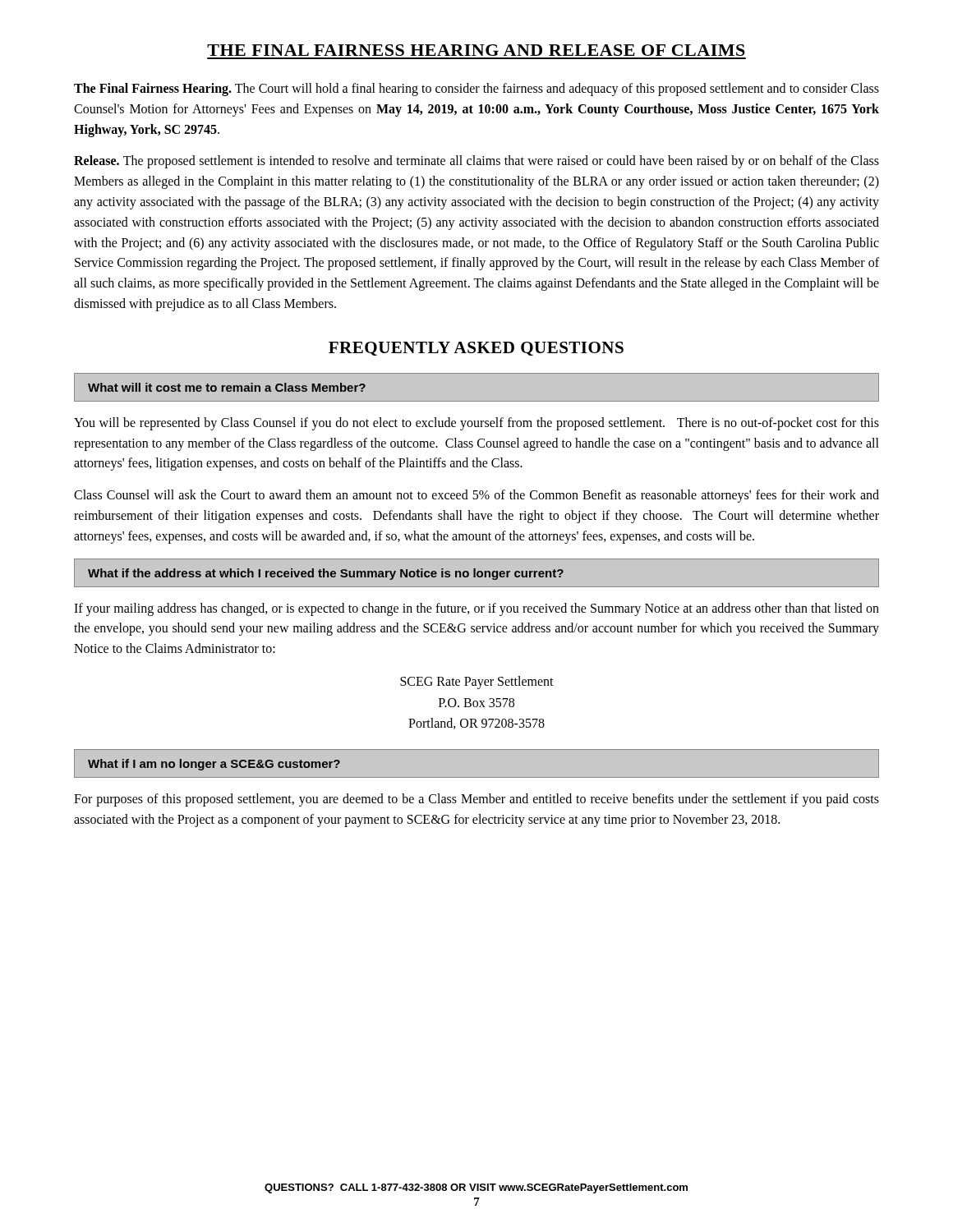Select the text starting "Release. The proposed settlement"
Viewport: 953px width, 1232px height.
tap(476, 232)
